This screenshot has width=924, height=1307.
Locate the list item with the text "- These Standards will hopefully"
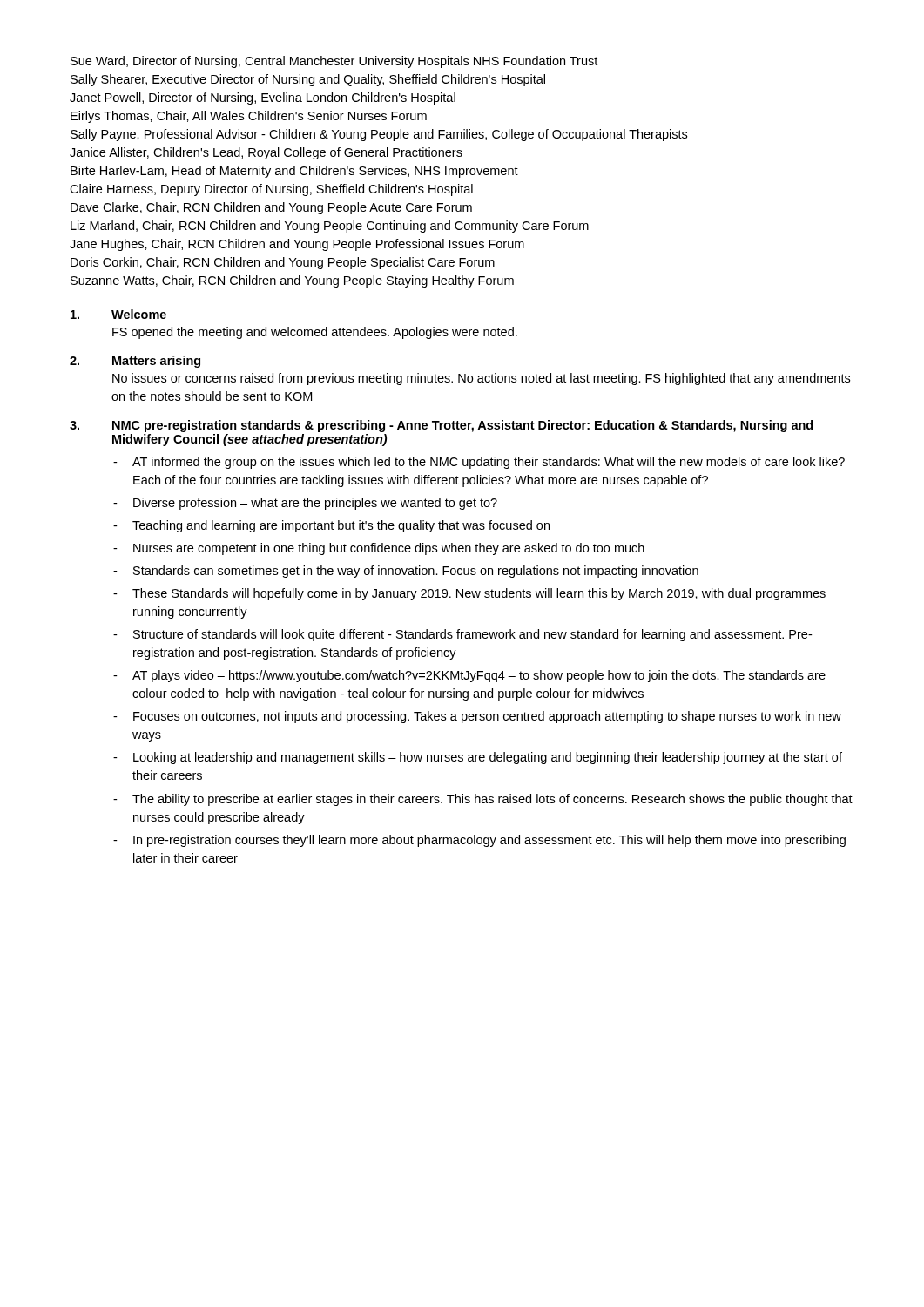pos(483,603)
